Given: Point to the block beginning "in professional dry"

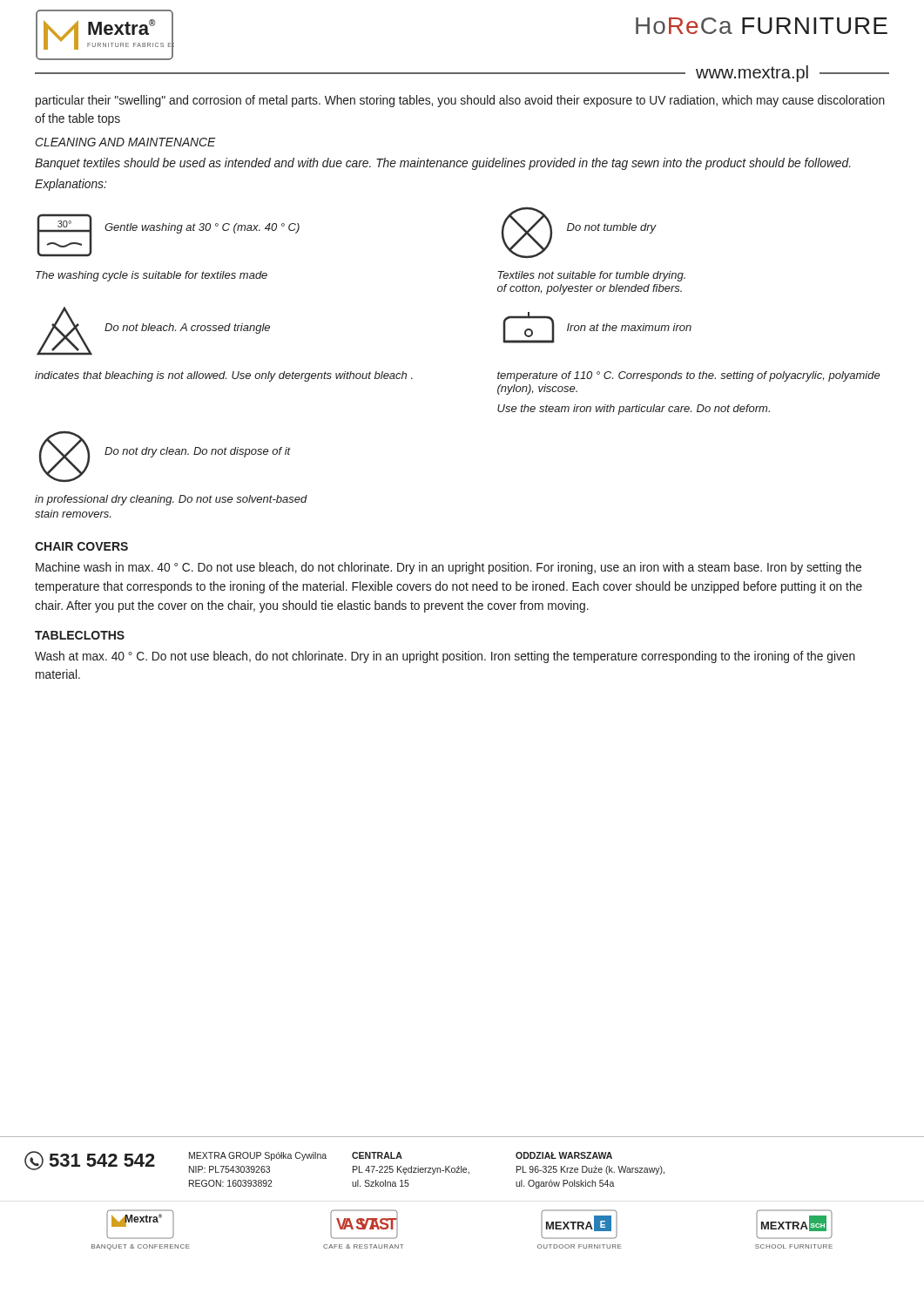Looking at the screenshot, I should 171,499.
